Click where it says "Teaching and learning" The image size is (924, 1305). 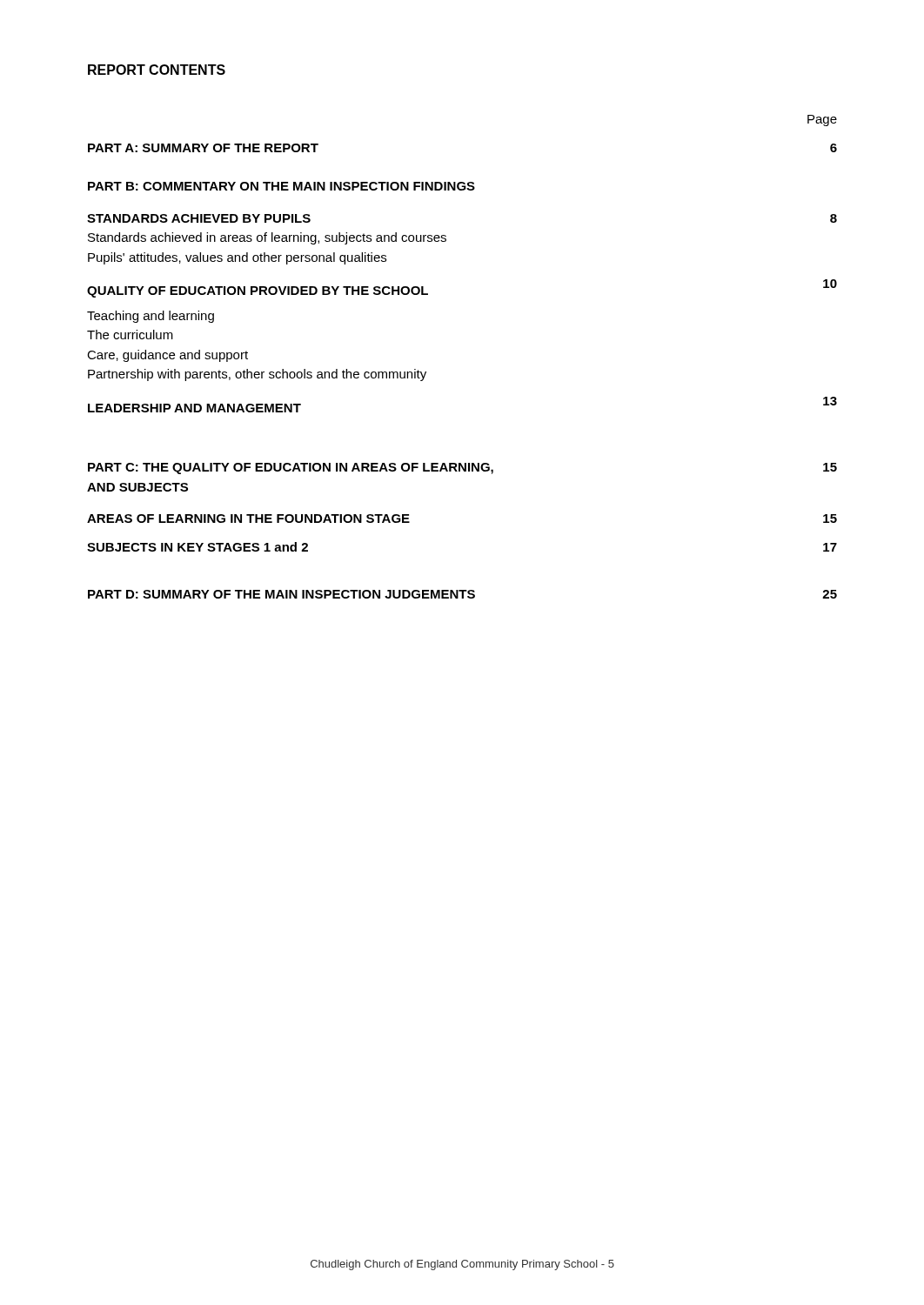tap(151, 315)
